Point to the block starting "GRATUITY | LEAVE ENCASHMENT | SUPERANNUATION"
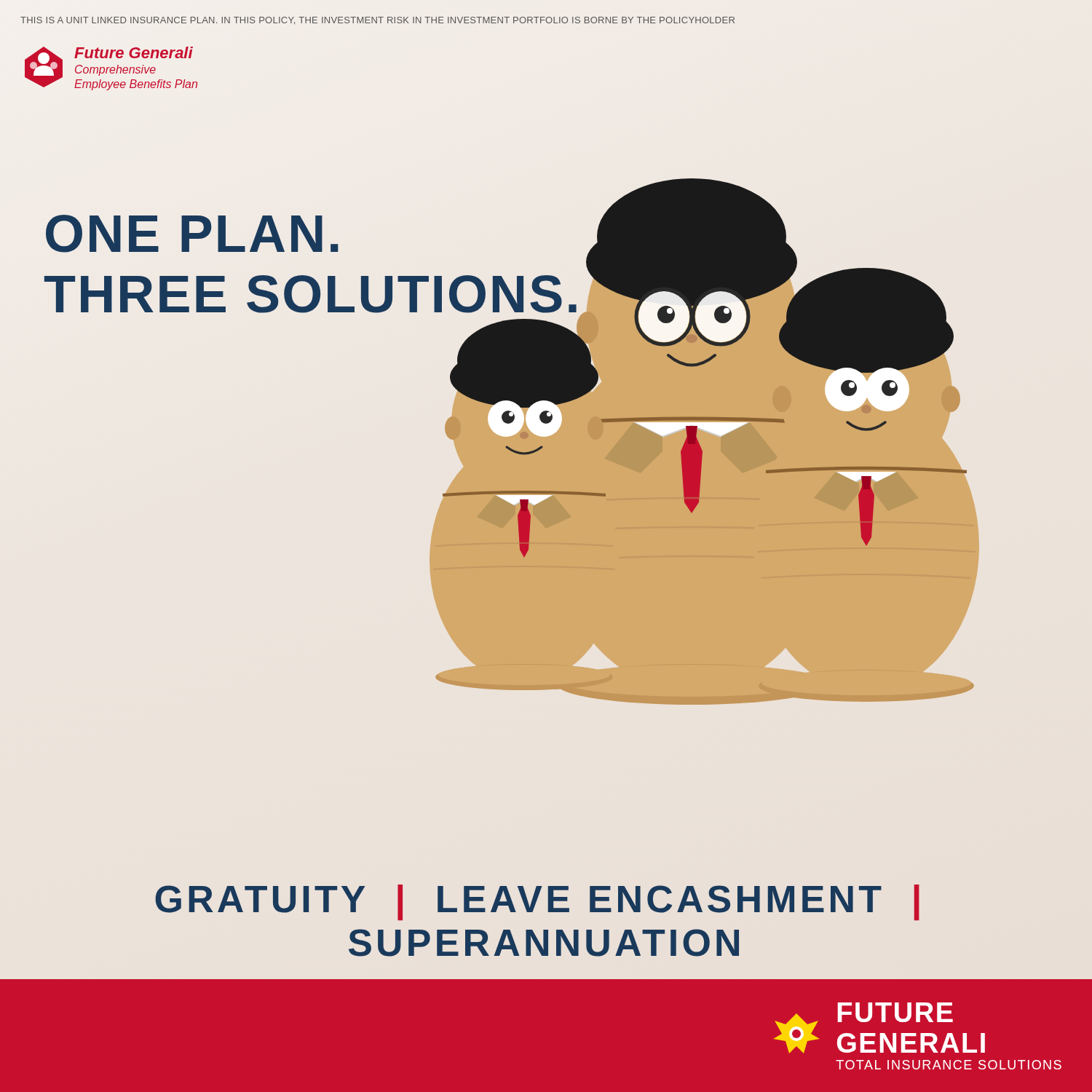1092x1092 pixels. click(x=546, y=921)
